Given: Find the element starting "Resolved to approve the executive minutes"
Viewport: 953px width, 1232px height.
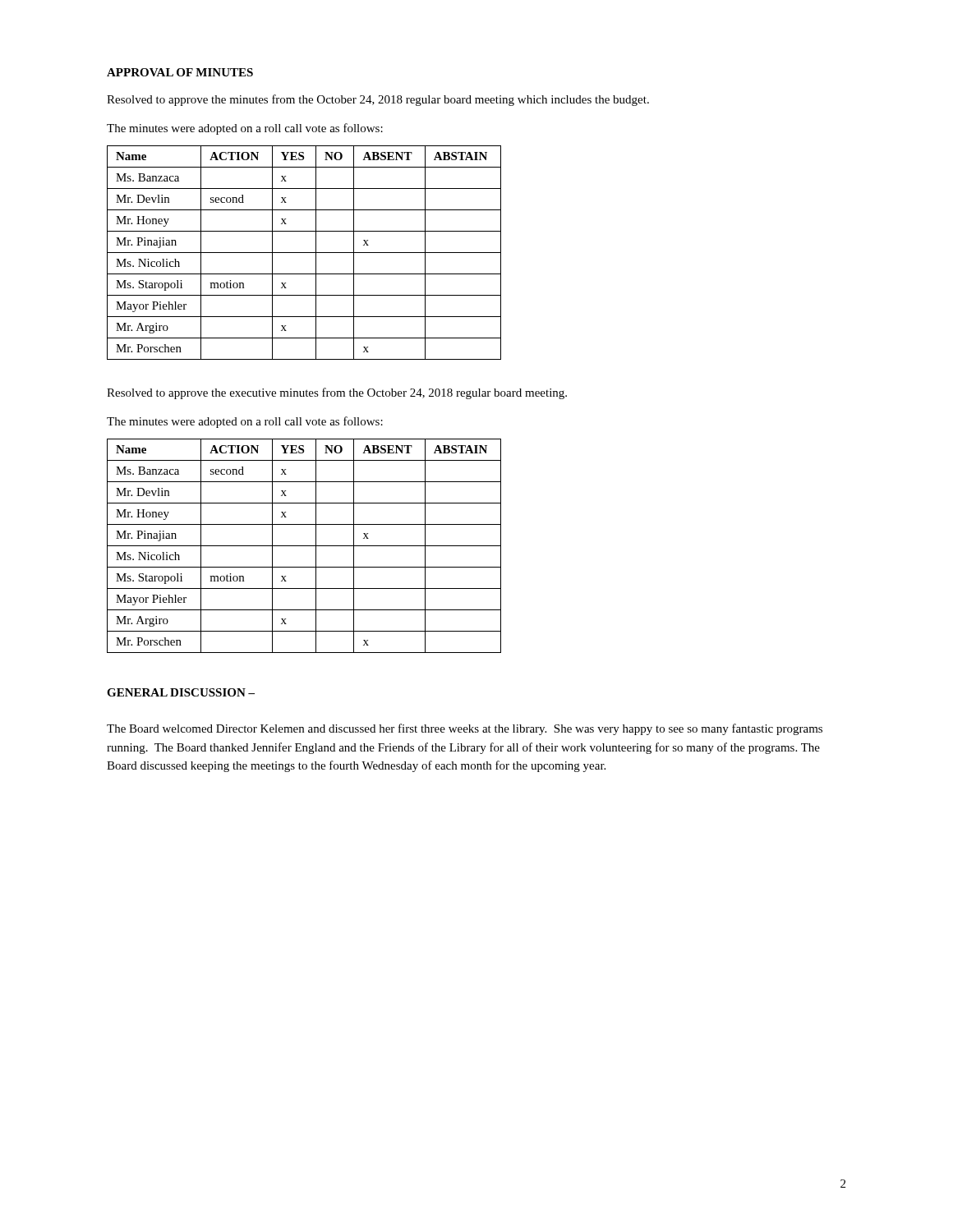Looking at the screenshot, I should 337,393.
